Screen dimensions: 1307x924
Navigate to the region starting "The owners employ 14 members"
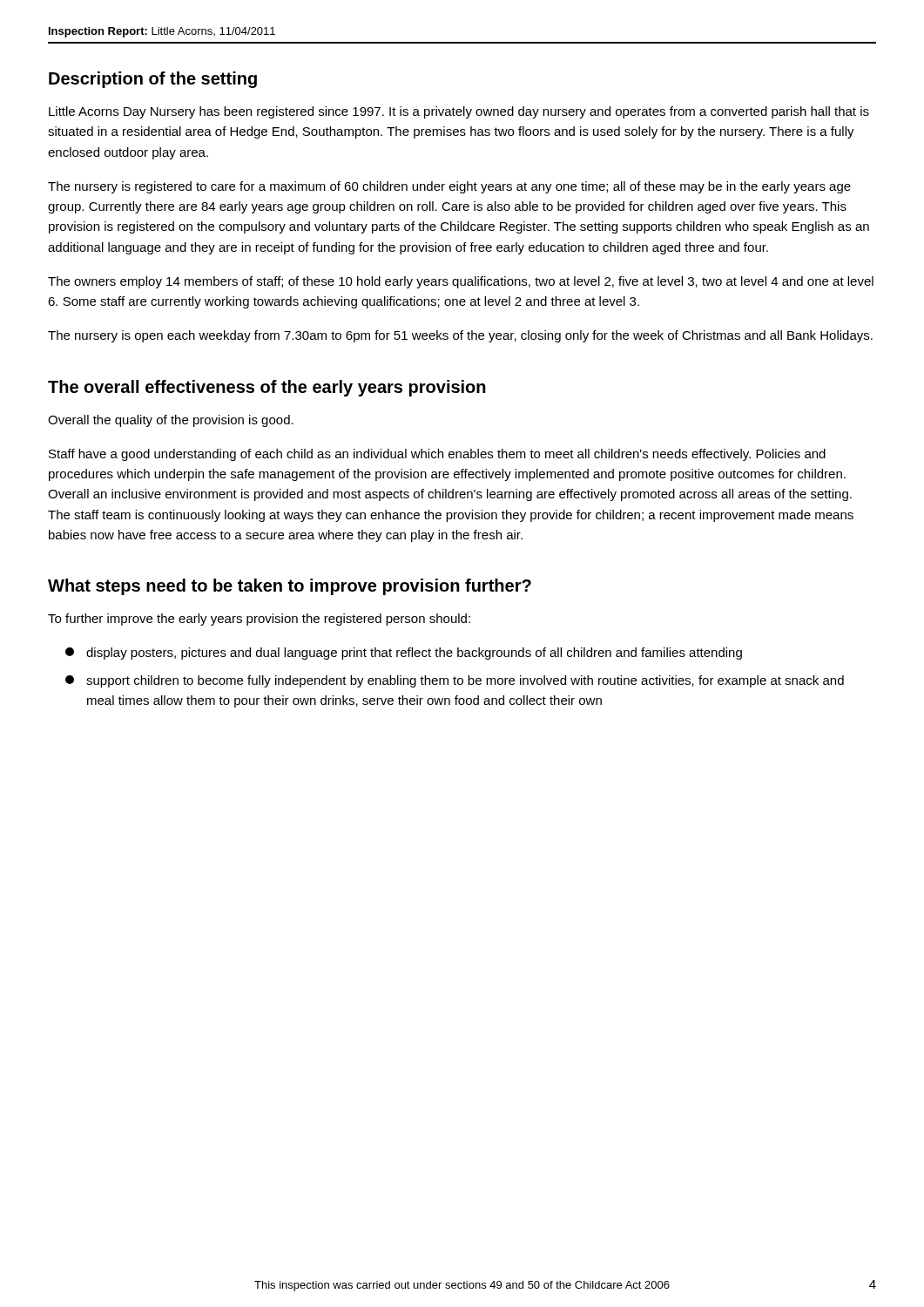[461, 291]
